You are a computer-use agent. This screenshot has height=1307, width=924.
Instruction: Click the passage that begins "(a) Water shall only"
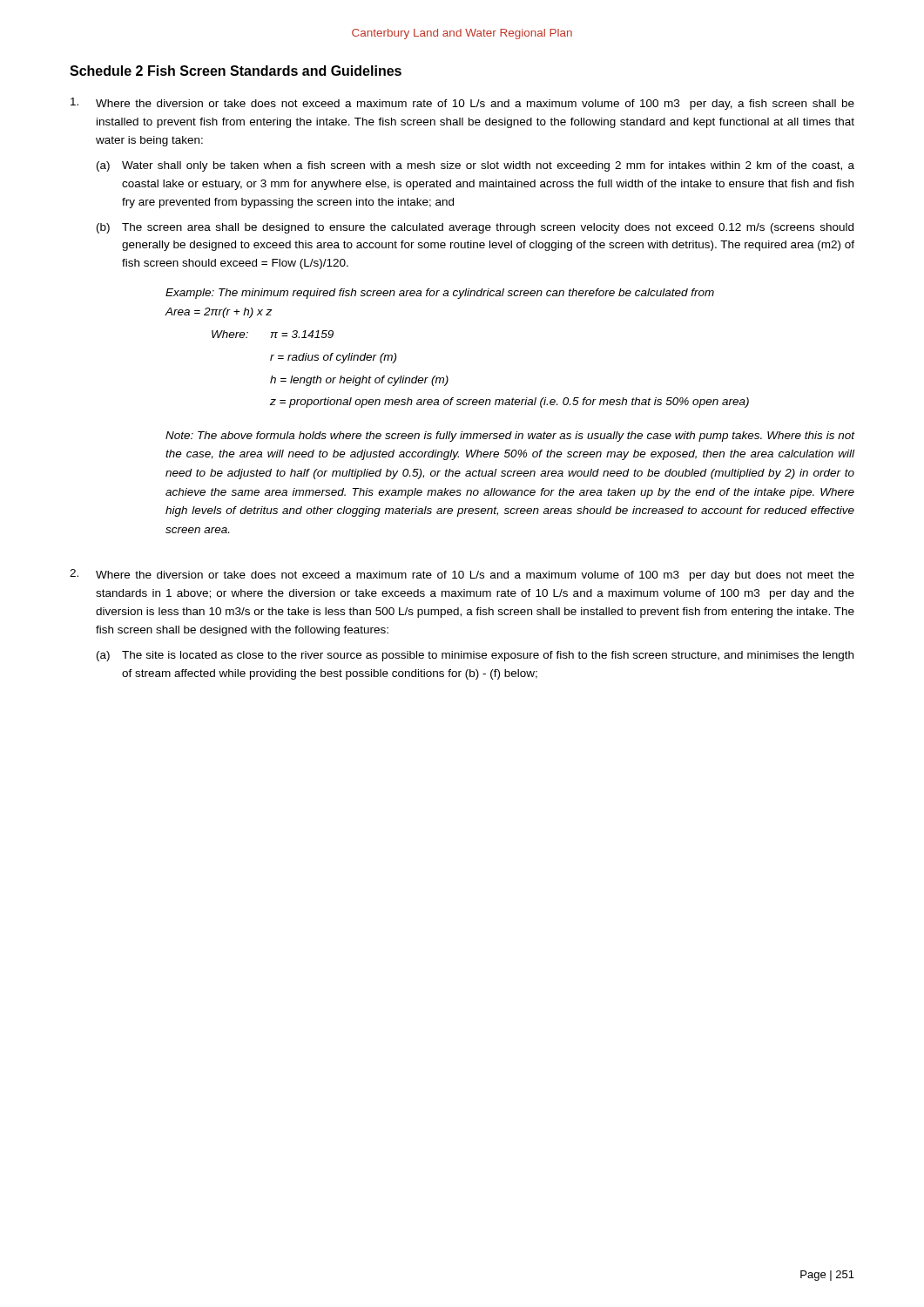click(x=475, y=184)
